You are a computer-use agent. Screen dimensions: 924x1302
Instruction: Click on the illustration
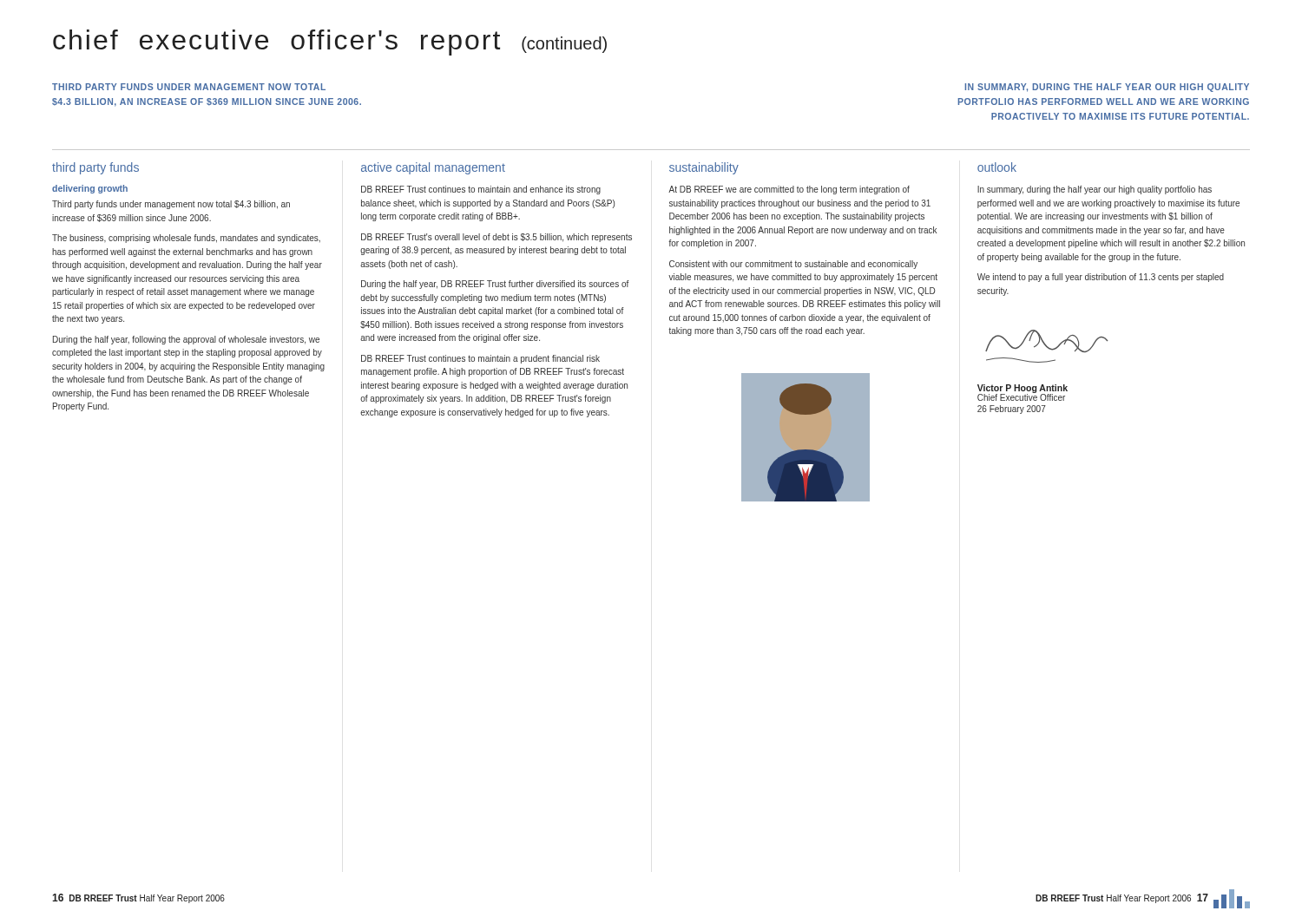[1114, 344]
